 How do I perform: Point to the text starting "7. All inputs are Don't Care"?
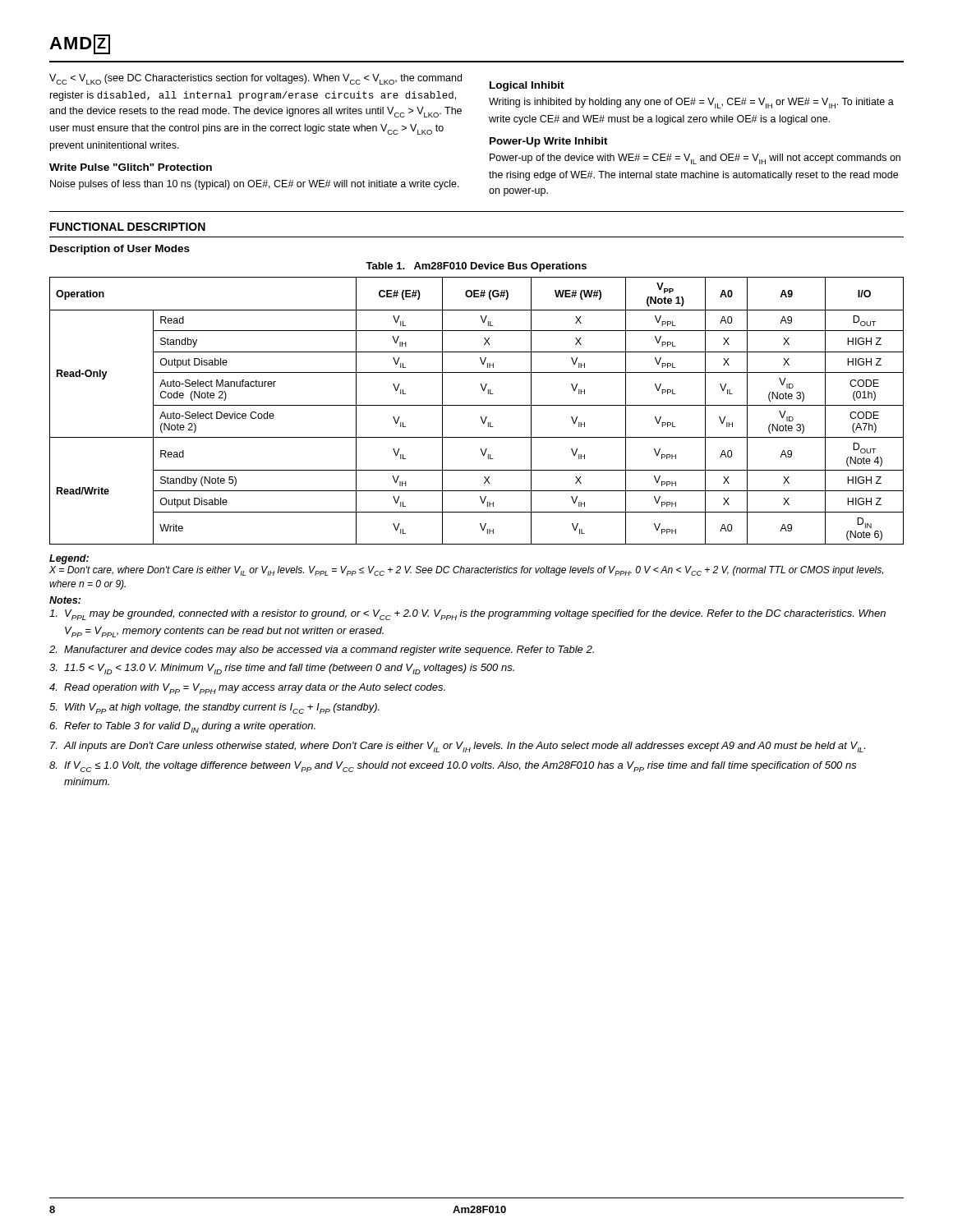pos(476,747)
